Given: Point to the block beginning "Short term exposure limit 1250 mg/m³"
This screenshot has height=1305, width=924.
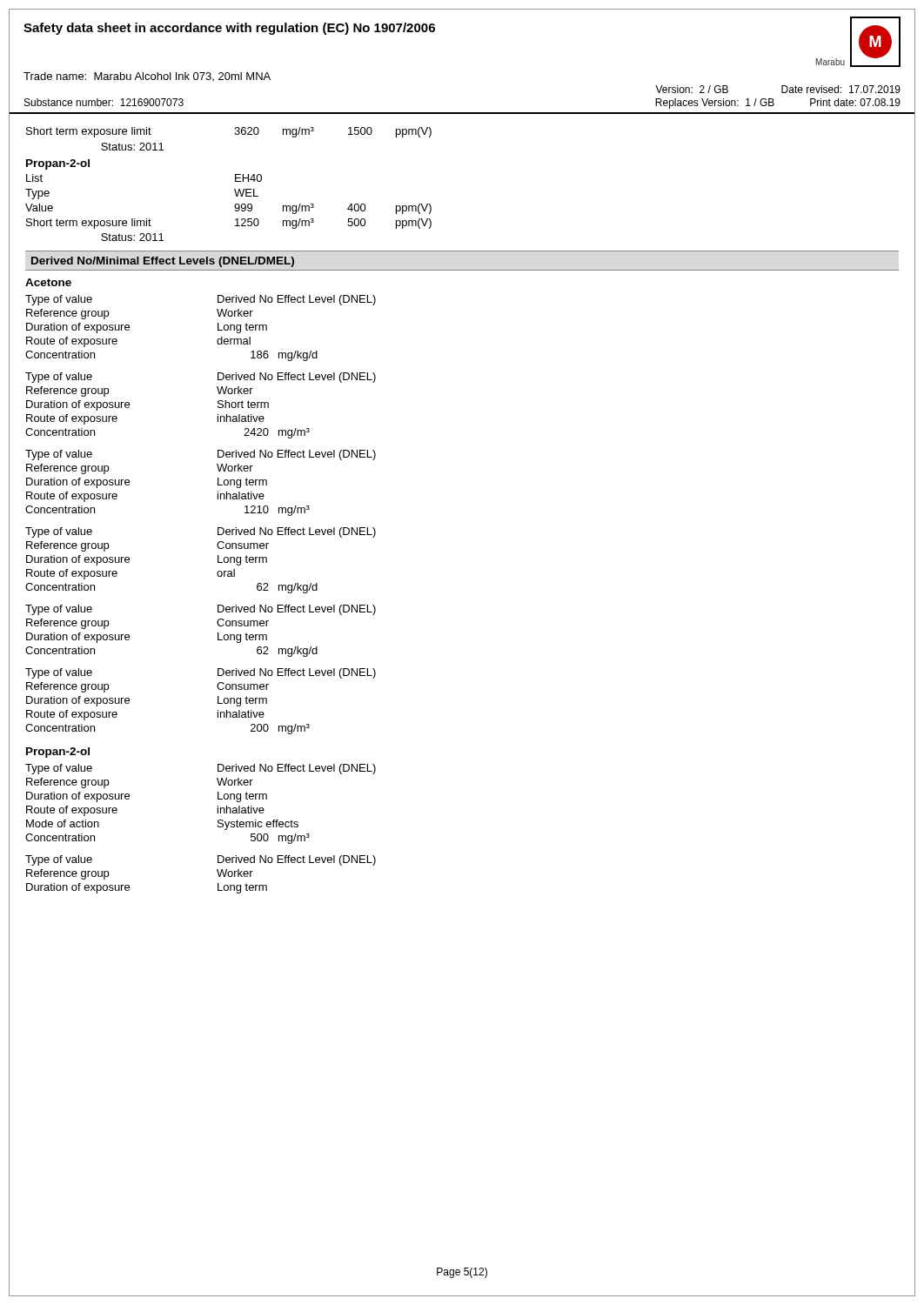Looking at the screenshot, I should click(x=241, y=222).
